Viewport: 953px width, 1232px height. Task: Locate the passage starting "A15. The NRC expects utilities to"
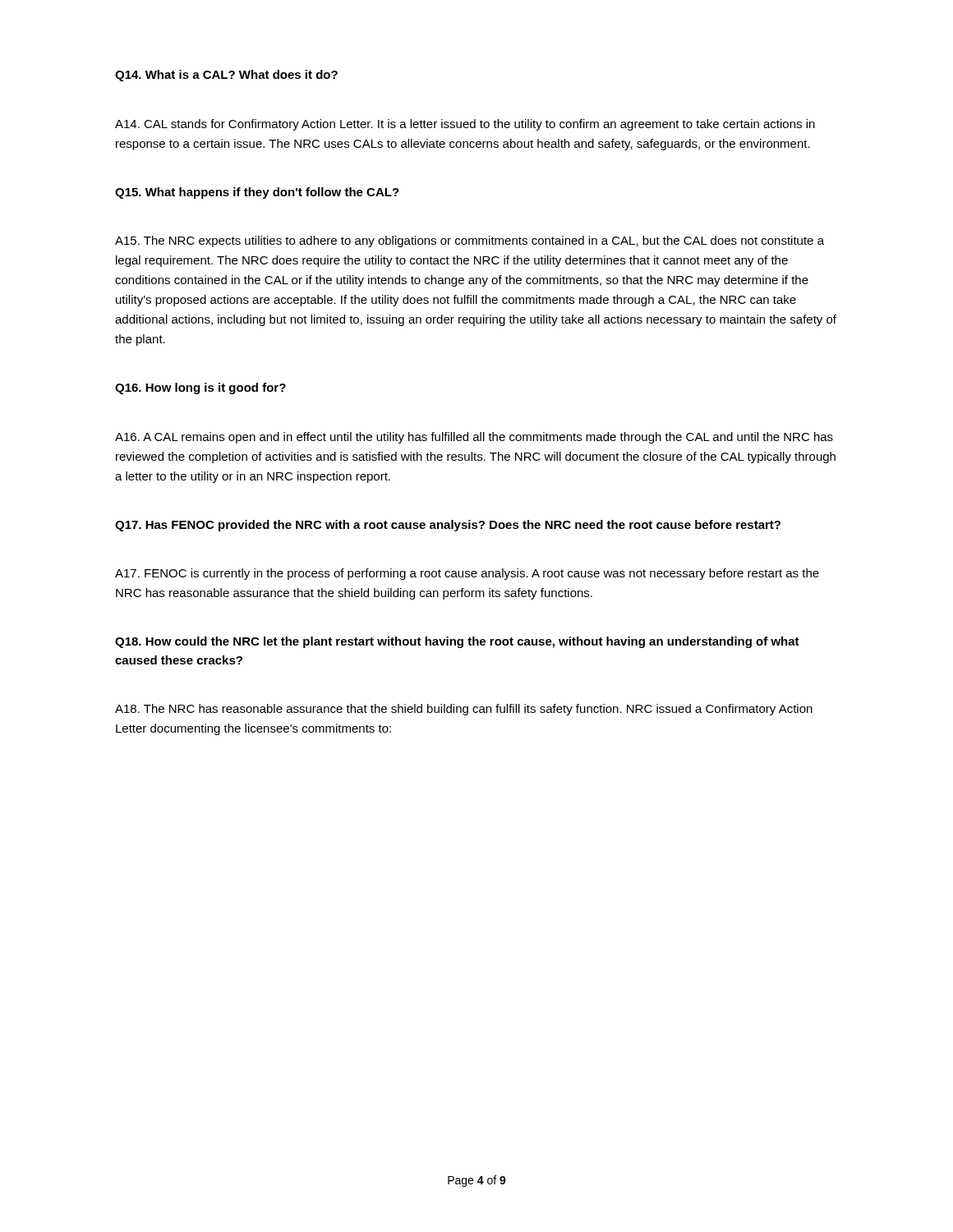tap(476, 290)
